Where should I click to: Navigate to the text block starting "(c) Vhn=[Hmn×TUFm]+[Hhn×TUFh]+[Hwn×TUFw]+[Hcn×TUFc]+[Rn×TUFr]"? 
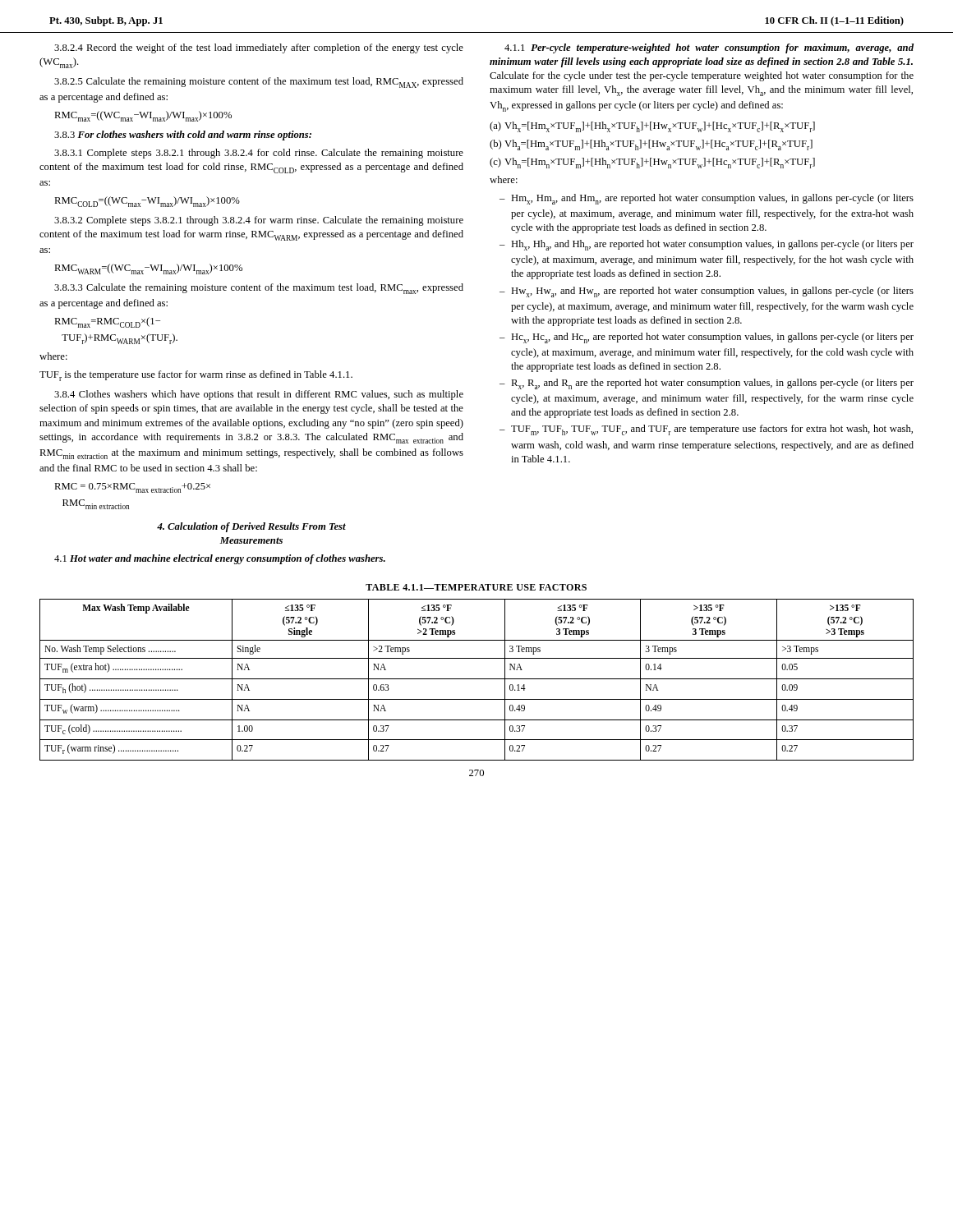click(x=702, y=163)
